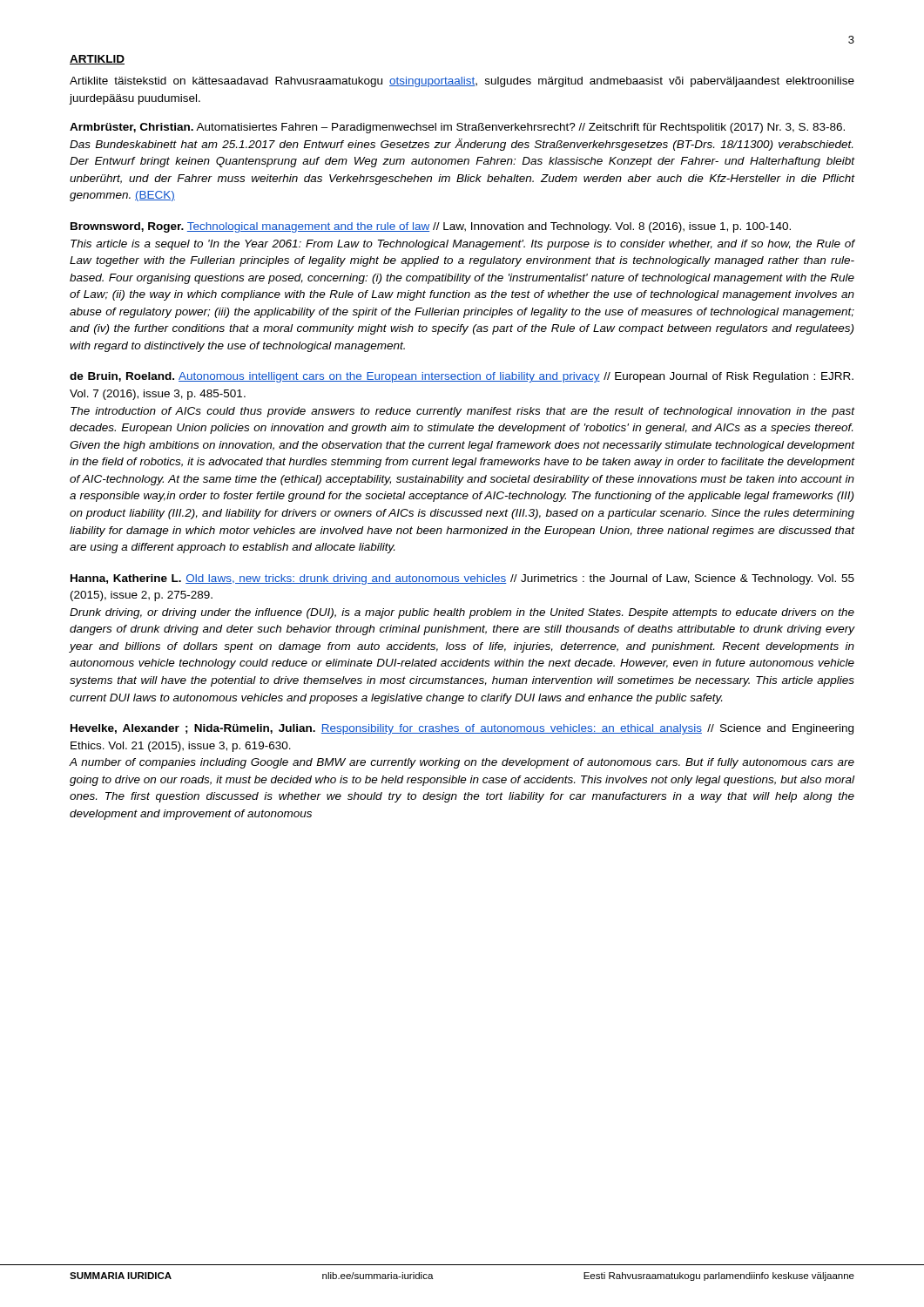Point to the block beginning "Hevelke, Alexander ; Nida-Rümelin, Julian. Responsibility"

coord(462,771)
